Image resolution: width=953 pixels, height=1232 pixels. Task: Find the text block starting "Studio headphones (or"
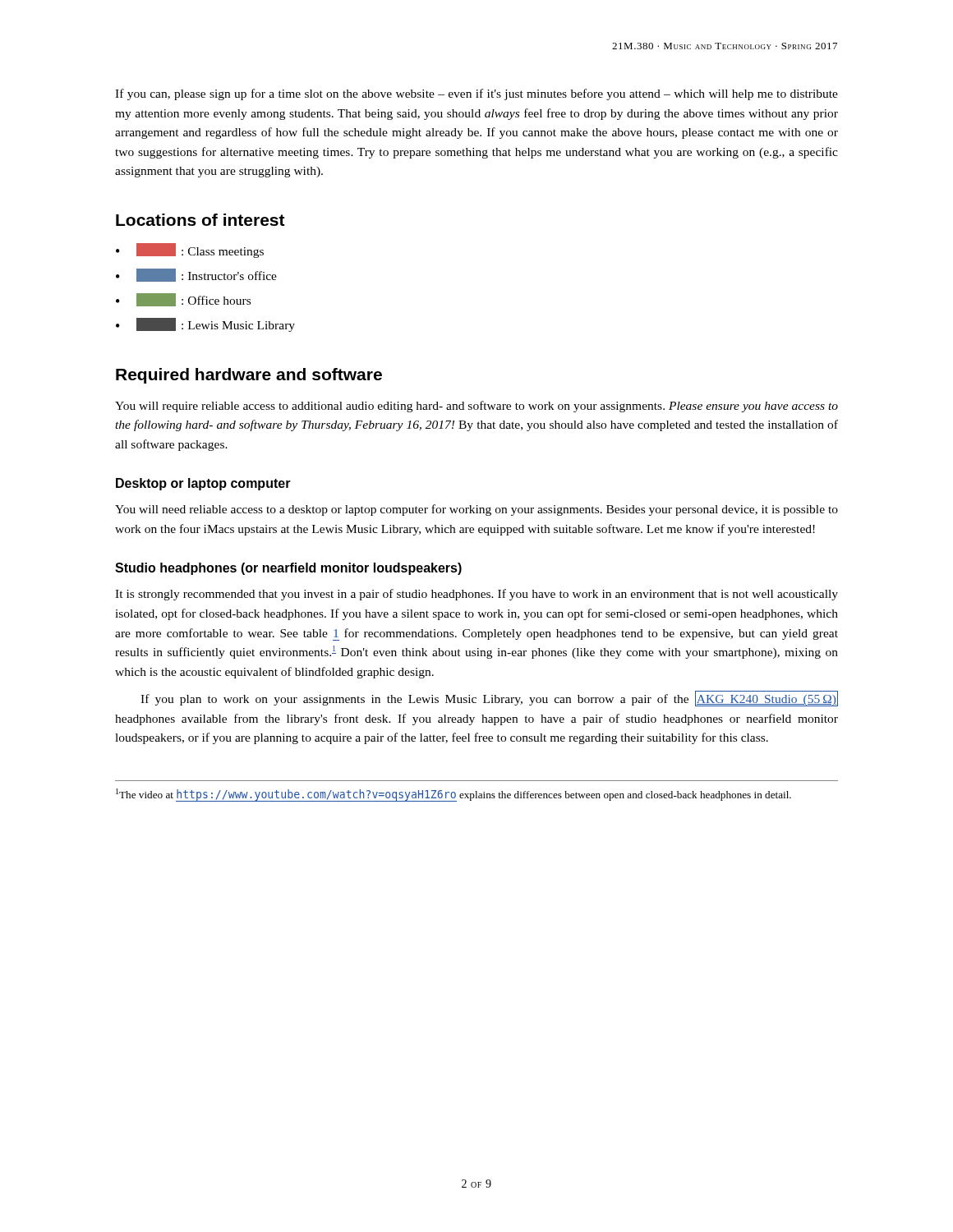[x=288, y=568]
